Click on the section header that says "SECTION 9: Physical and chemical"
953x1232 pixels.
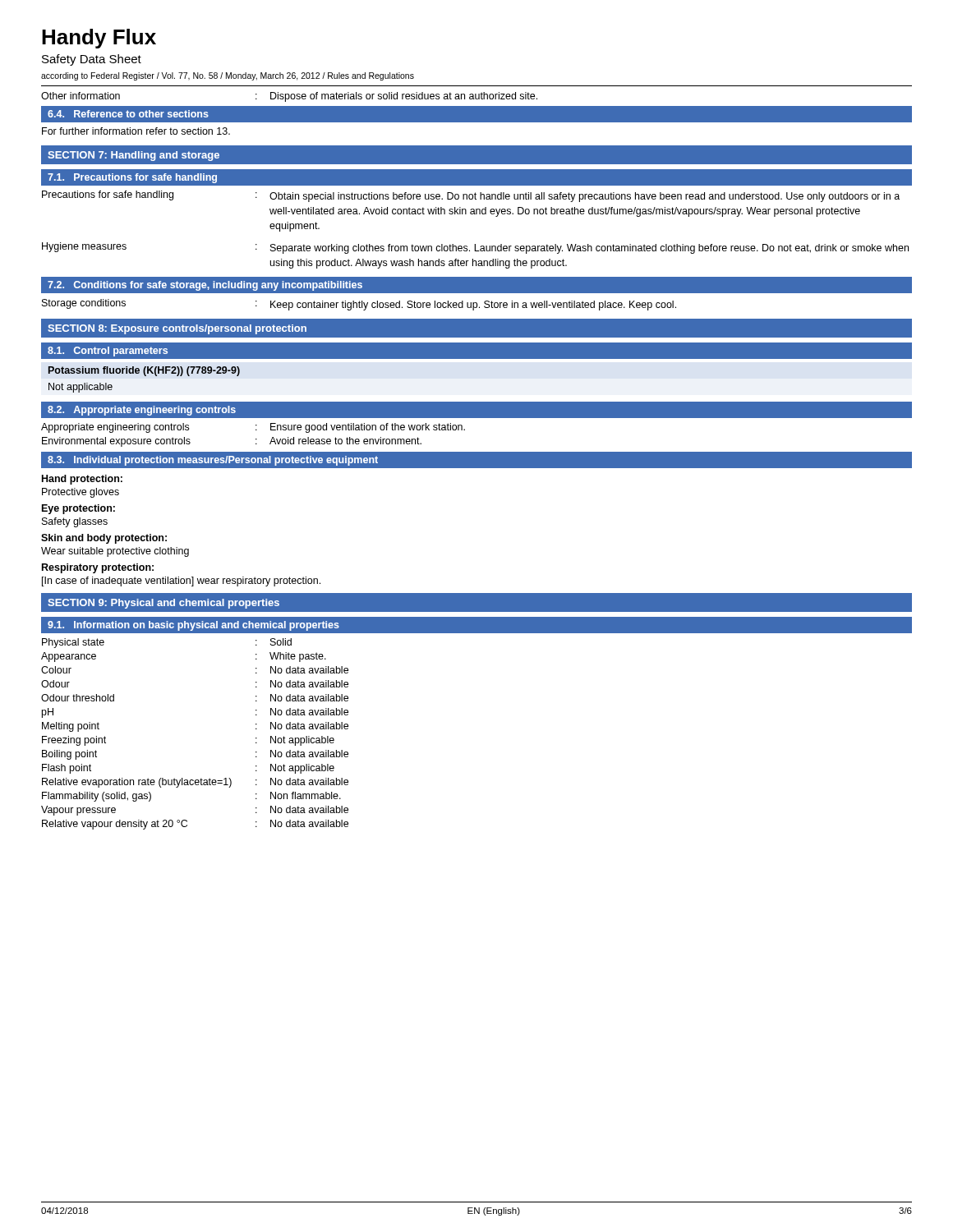[x=164, y=602]
